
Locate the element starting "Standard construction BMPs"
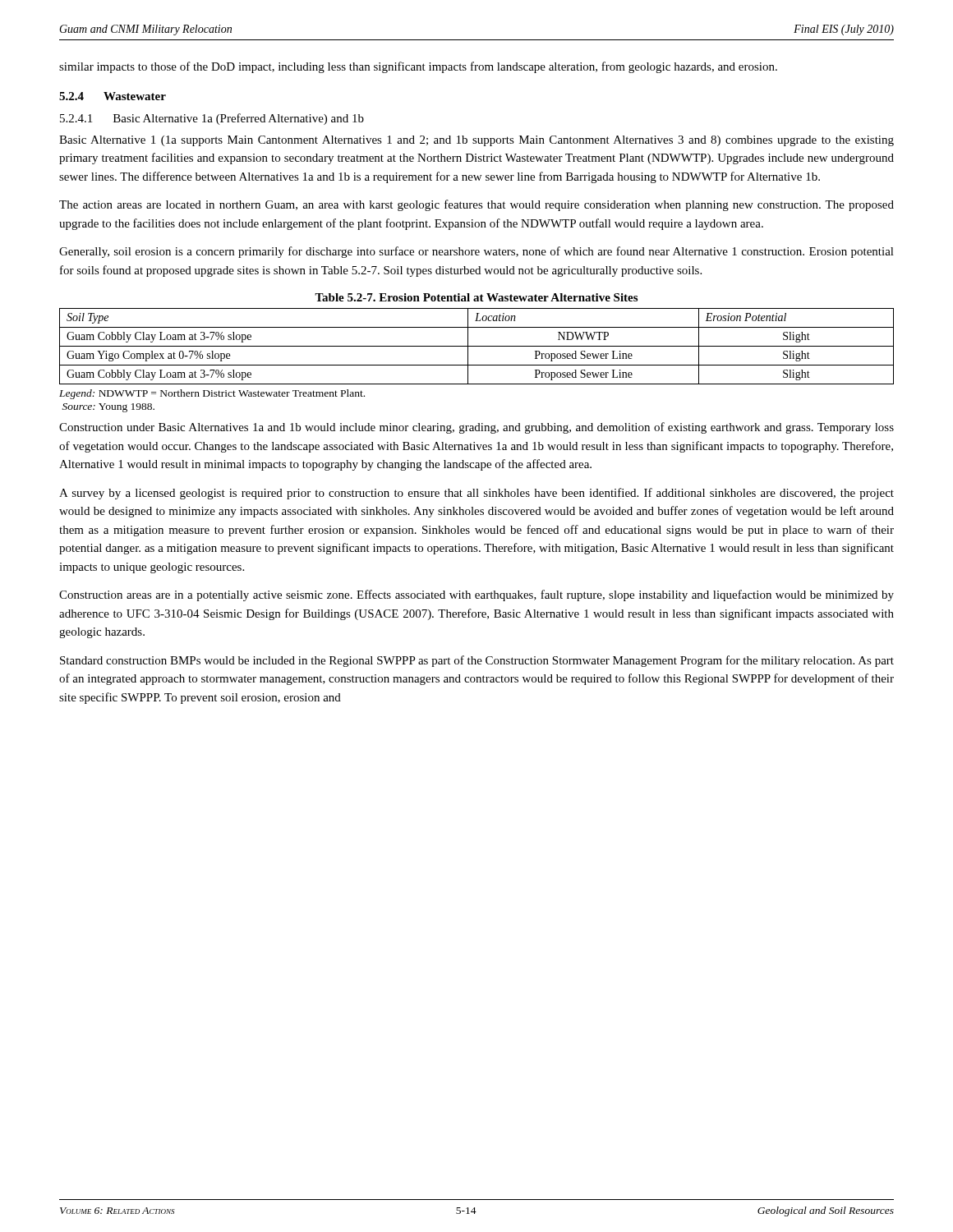[476, 678]
